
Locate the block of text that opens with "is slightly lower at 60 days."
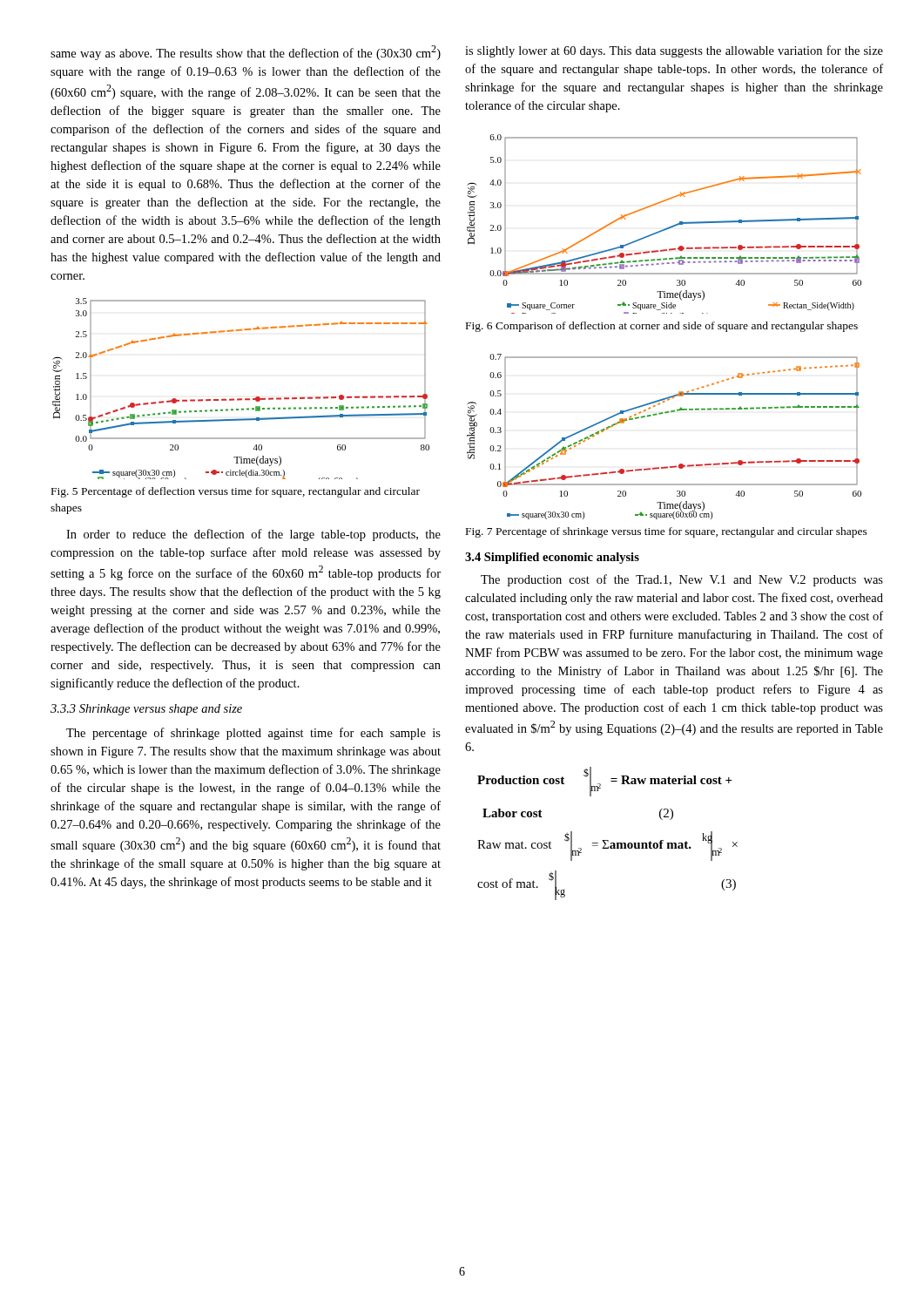pyautogui.click(x=674, y=78)
